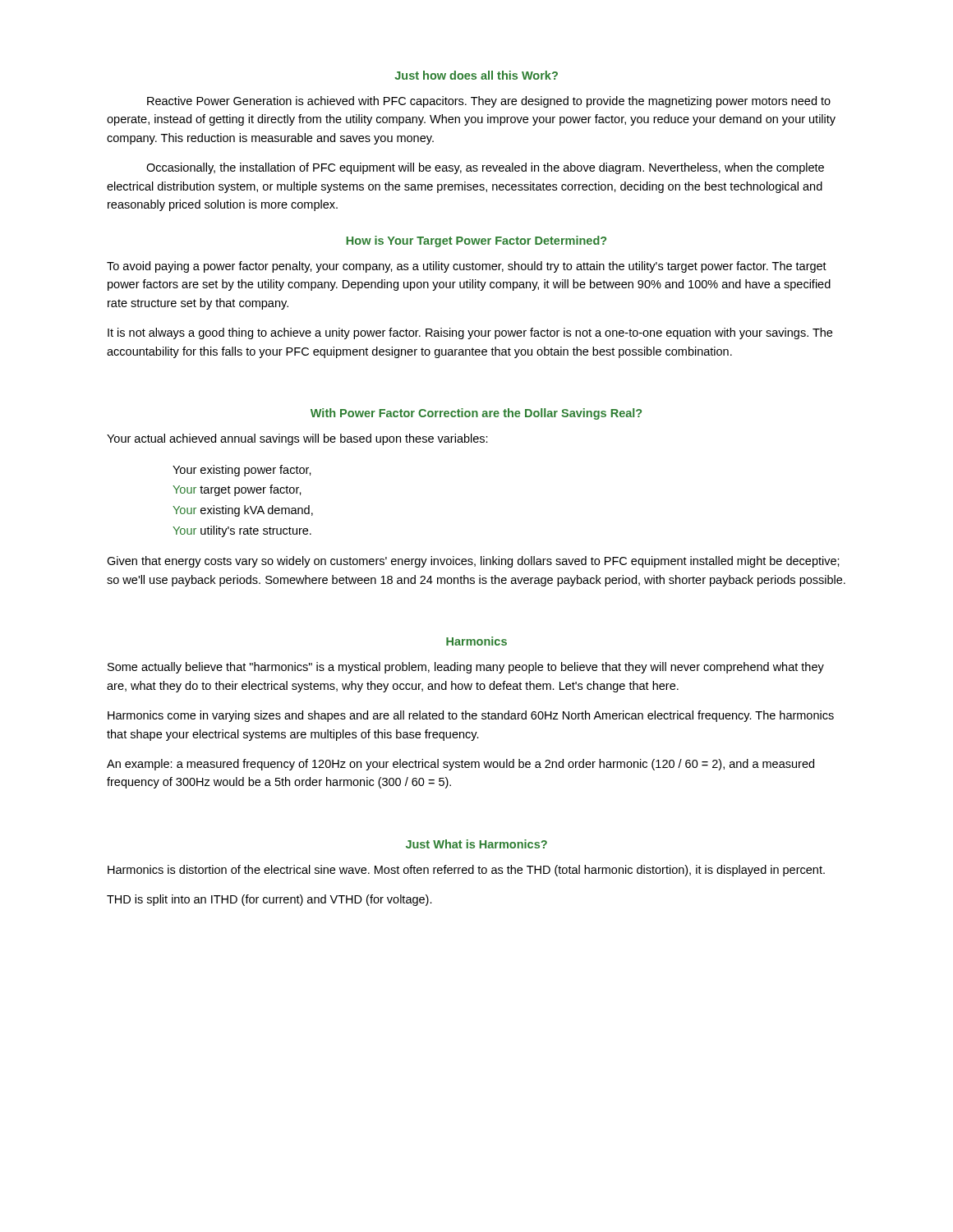Click on the text block containing "Some actually believe"

[465, 676]
